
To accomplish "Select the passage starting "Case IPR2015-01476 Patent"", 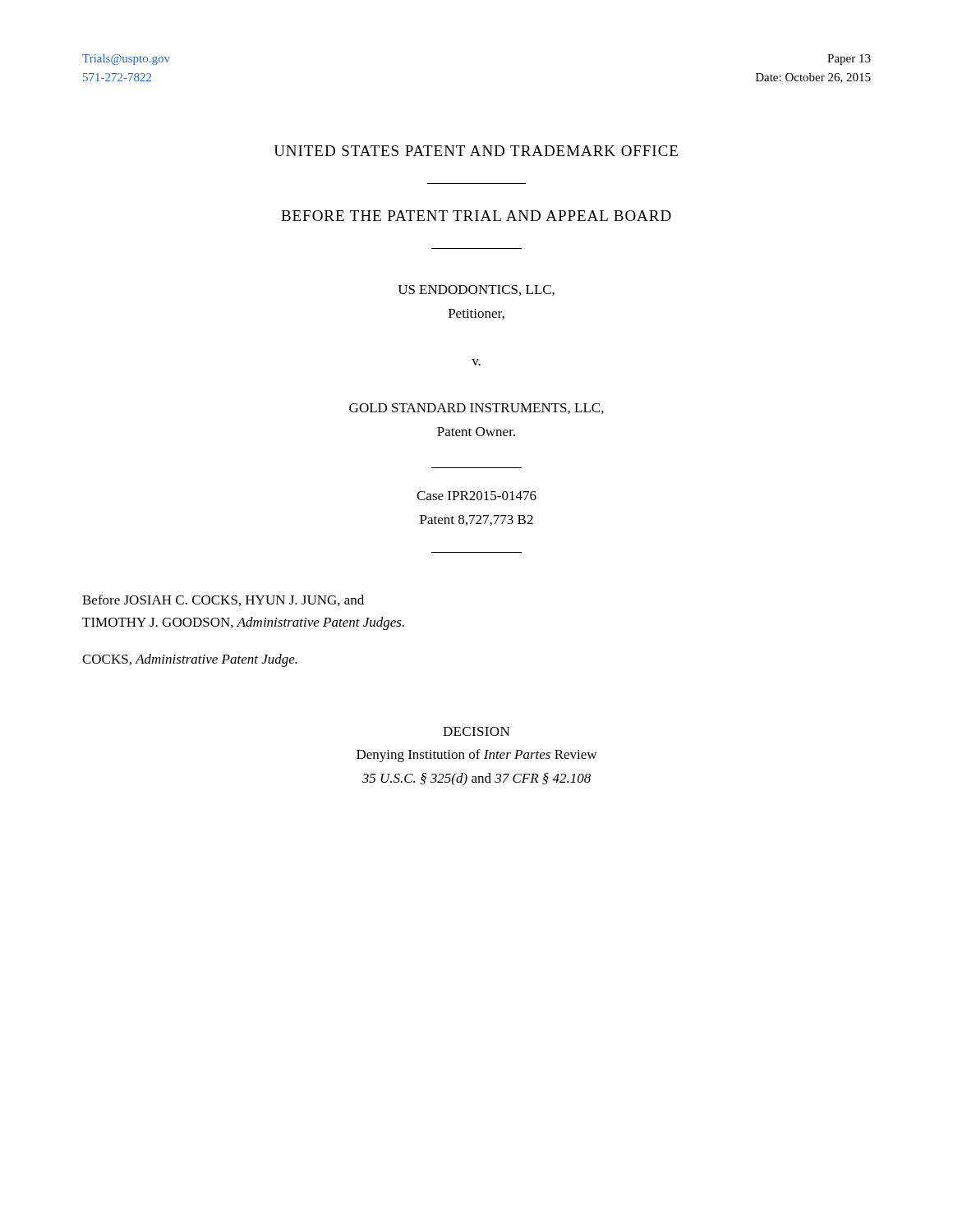I will 476,508.
